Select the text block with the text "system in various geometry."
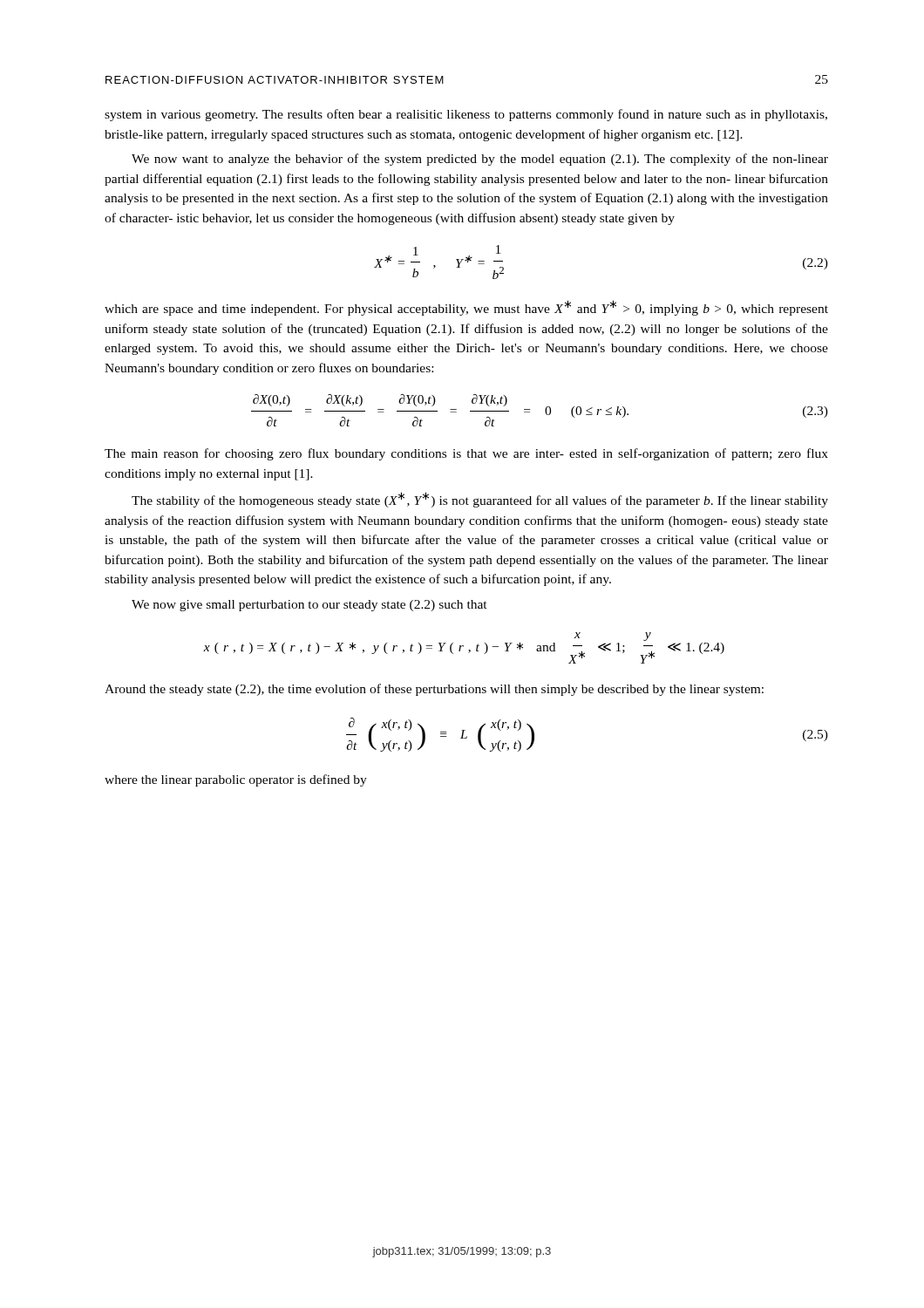Image resolution: width=924 pixels, height=1308 pixels. pyautogui.click(x=466, y=124)
